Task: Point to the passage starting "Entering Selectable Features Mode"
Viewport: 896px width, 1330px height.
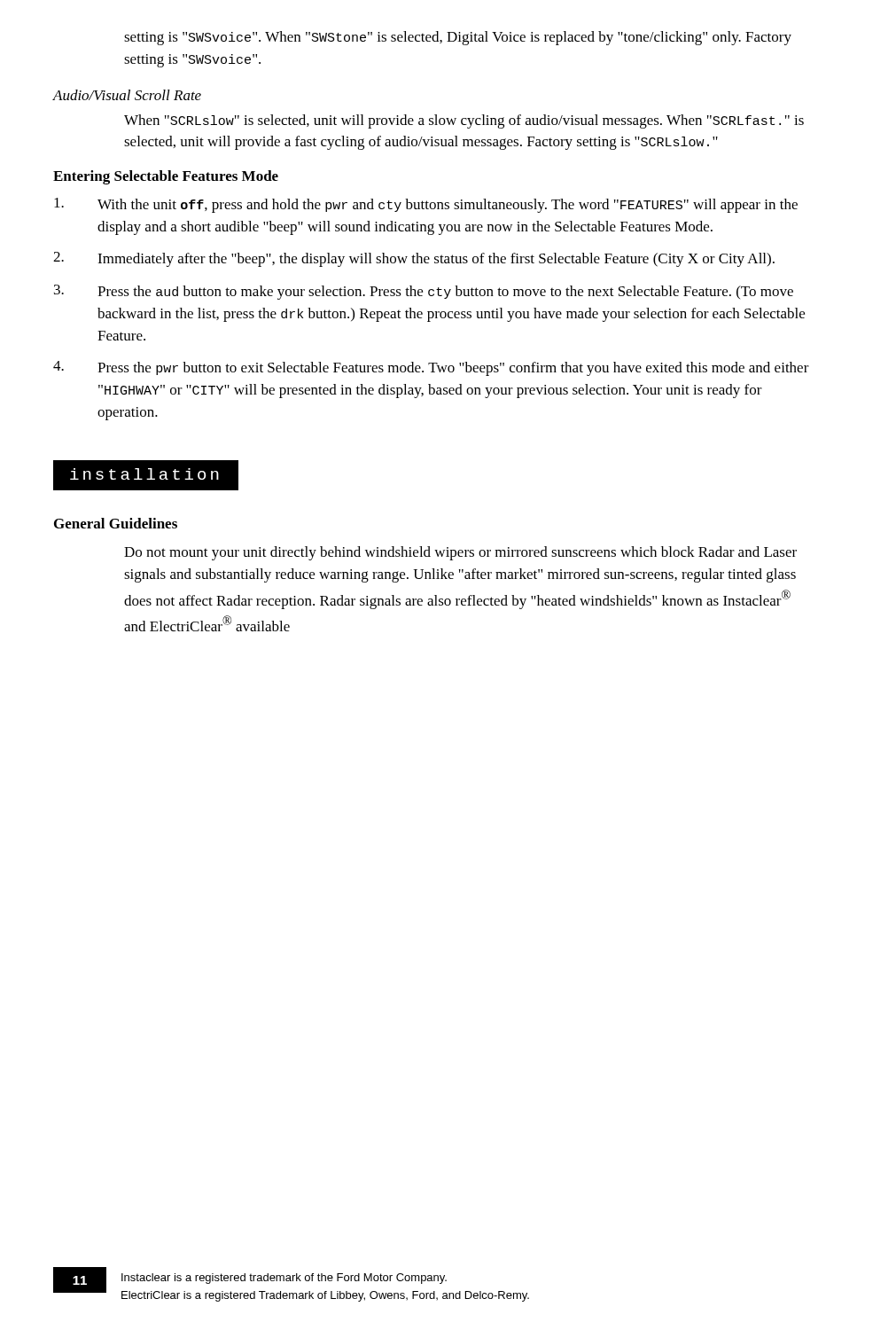Action: coord(166,176)
